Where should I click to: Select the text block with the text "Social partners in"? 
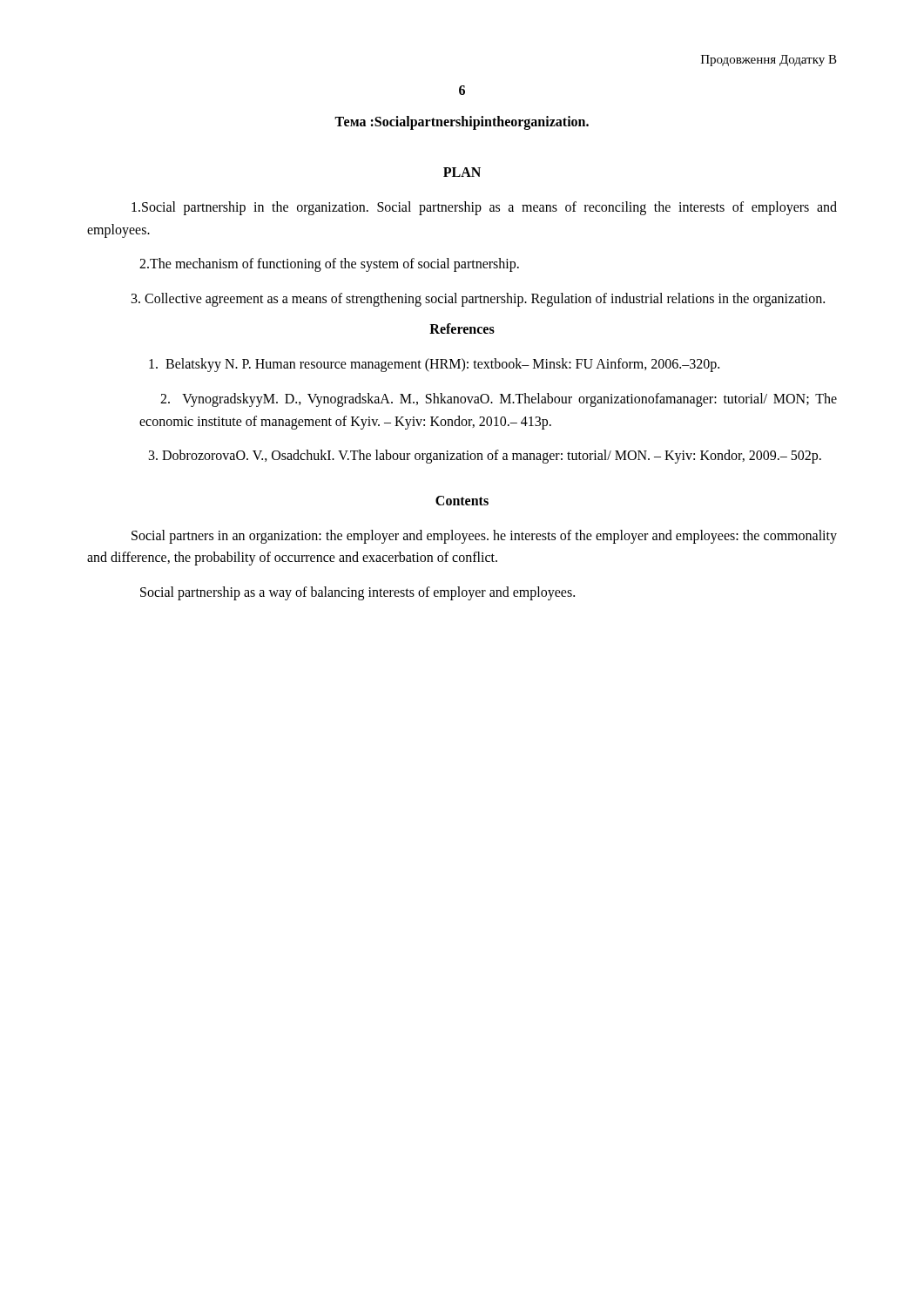tap(462, 546)
